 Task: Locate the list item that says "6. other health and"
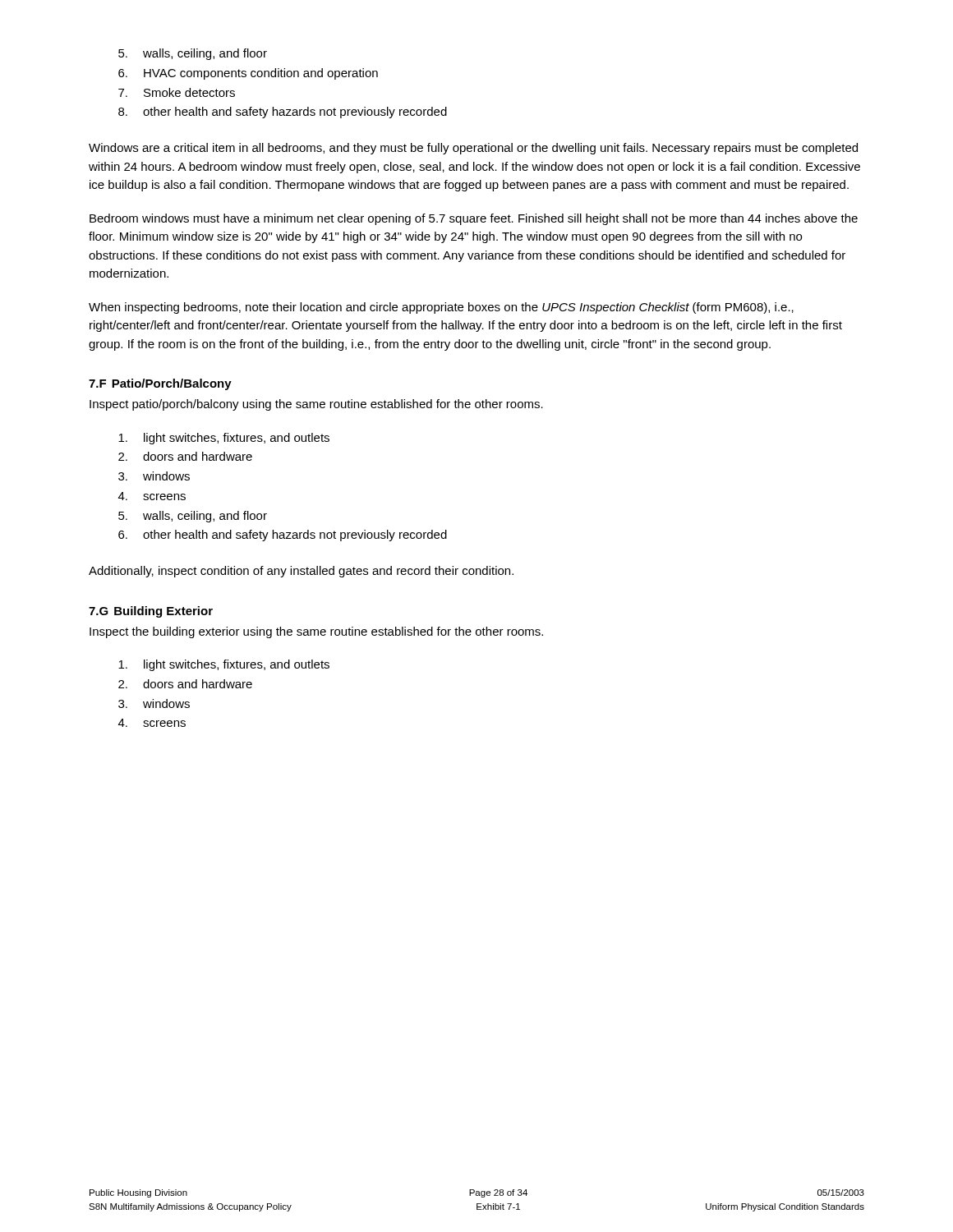pyautogui.click(x=283, y=536)
